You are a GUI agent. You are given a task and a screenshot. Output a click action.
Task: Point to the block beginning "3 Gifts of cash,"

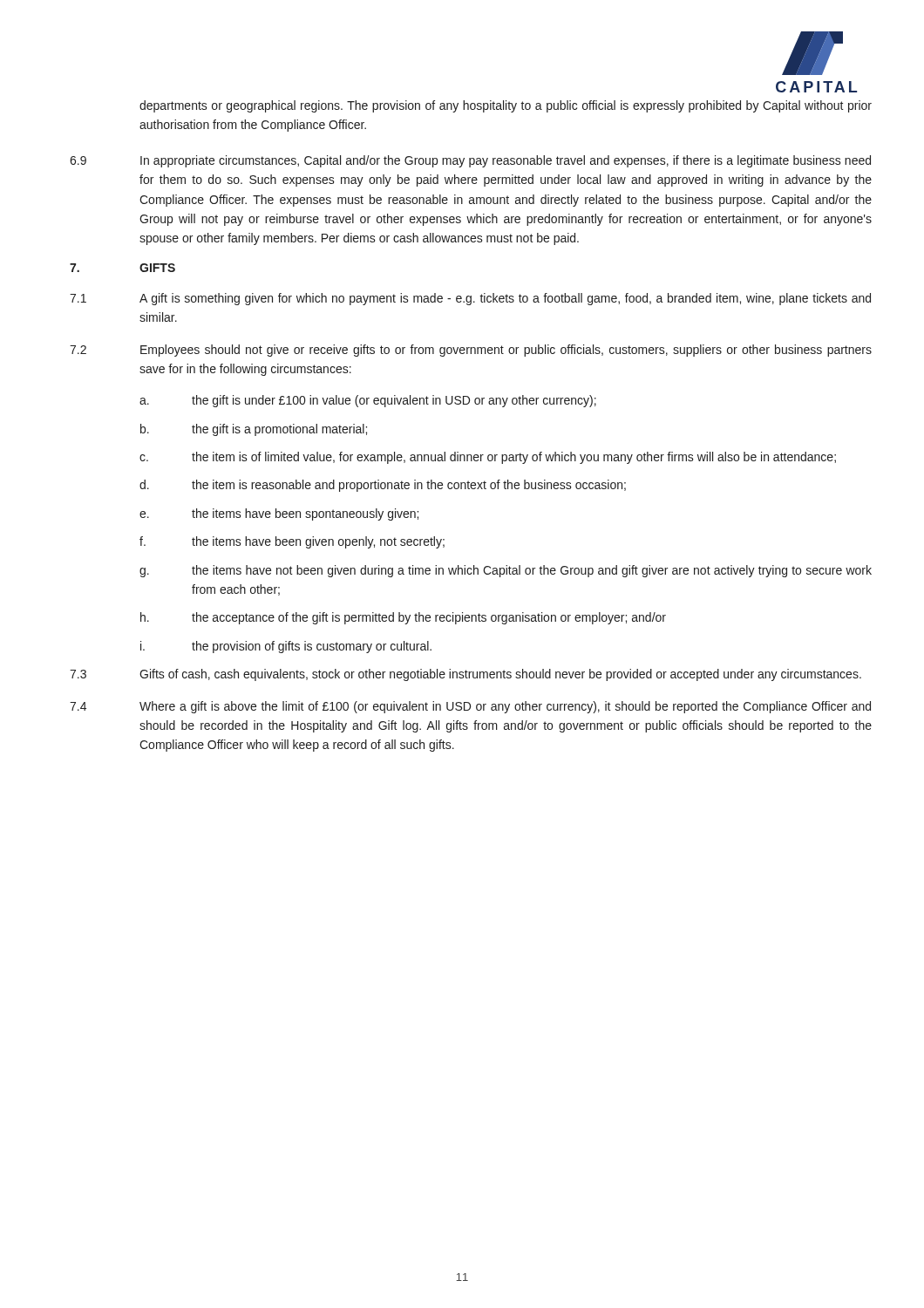click(471, 674)
